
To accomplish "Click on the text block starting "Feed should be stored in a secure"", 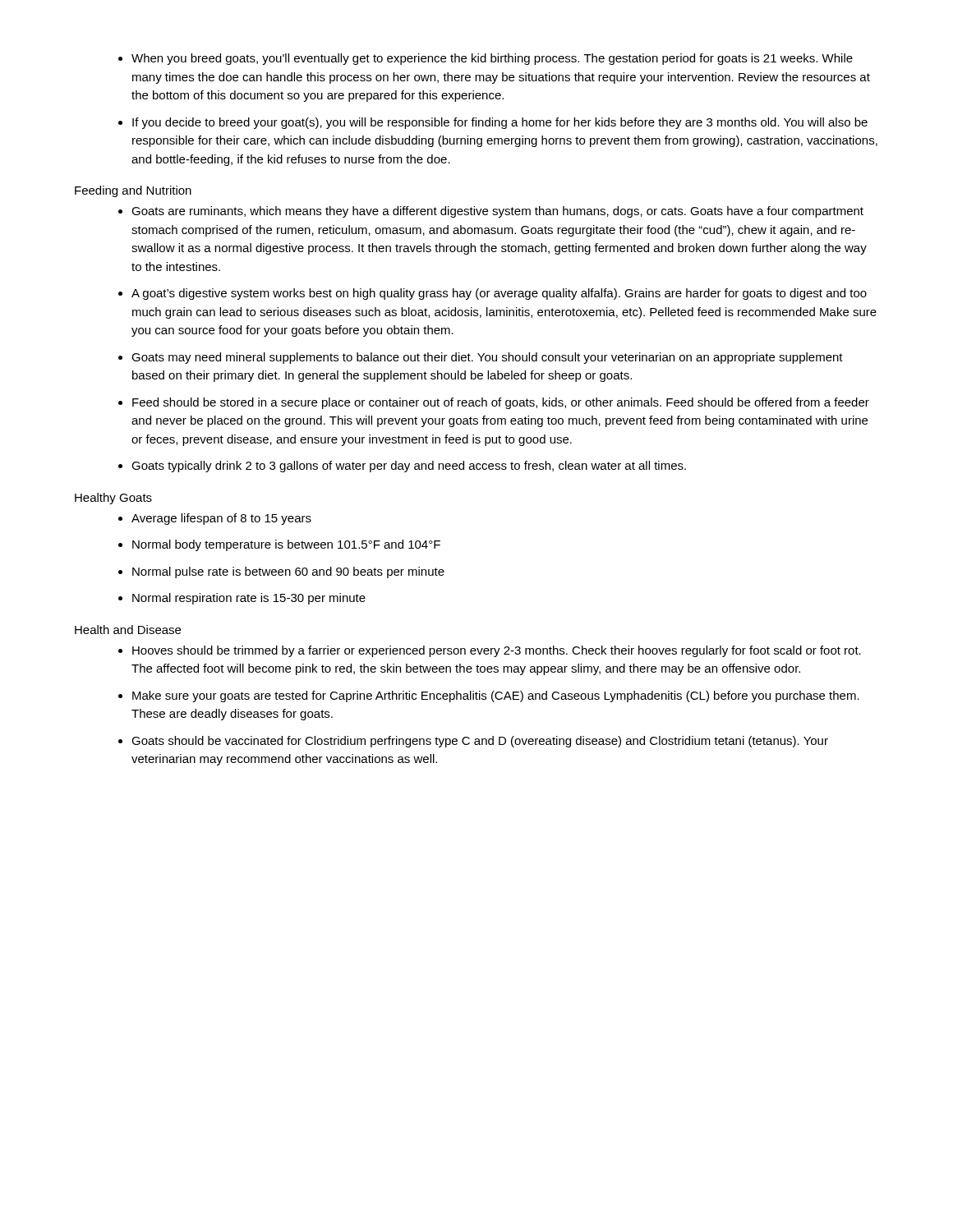I will 500,420.
